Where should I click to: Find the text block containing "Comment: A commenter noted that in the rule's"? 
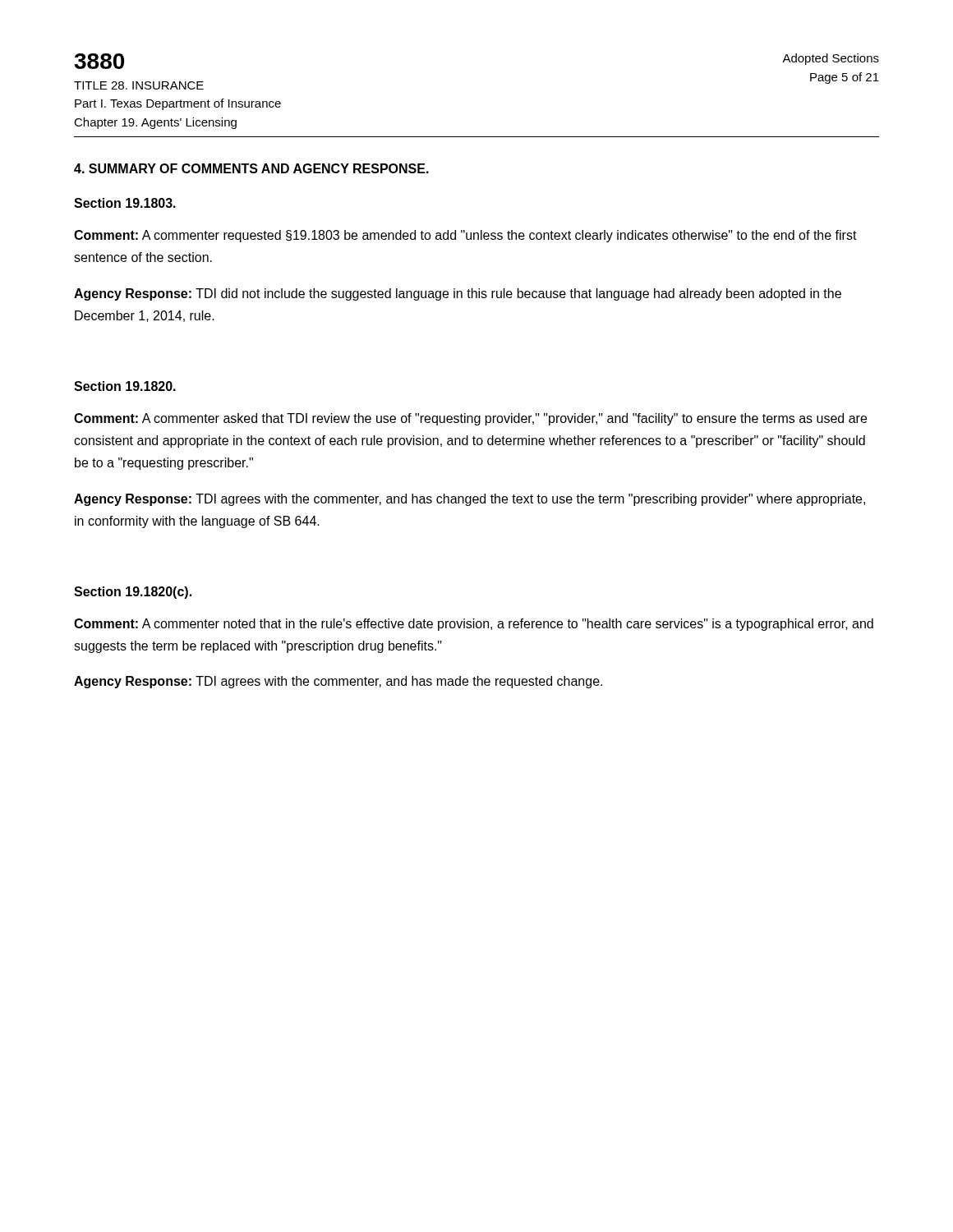point(474,635)
